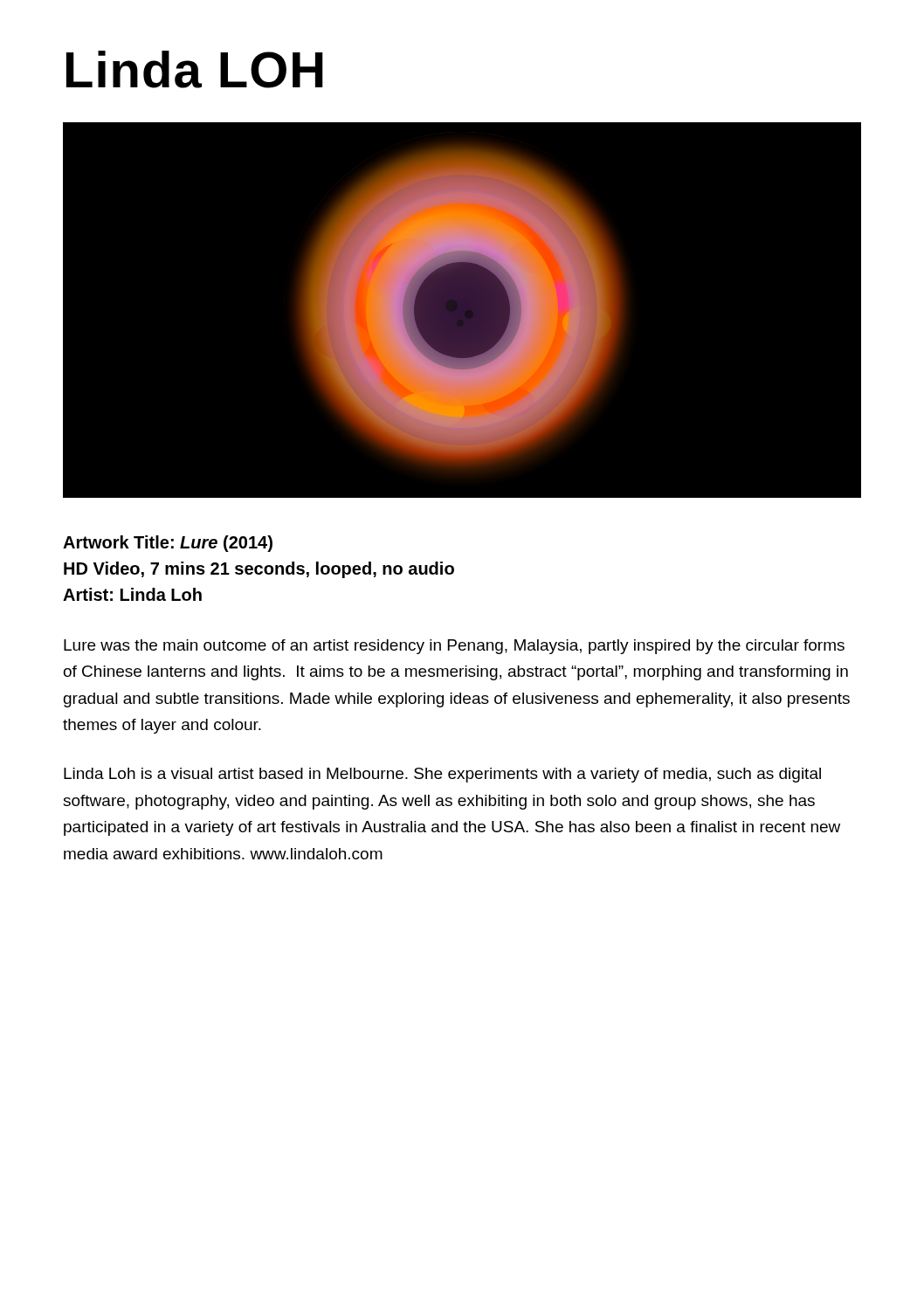Click on the text block starting "Lure was the main"

point(462,685)
